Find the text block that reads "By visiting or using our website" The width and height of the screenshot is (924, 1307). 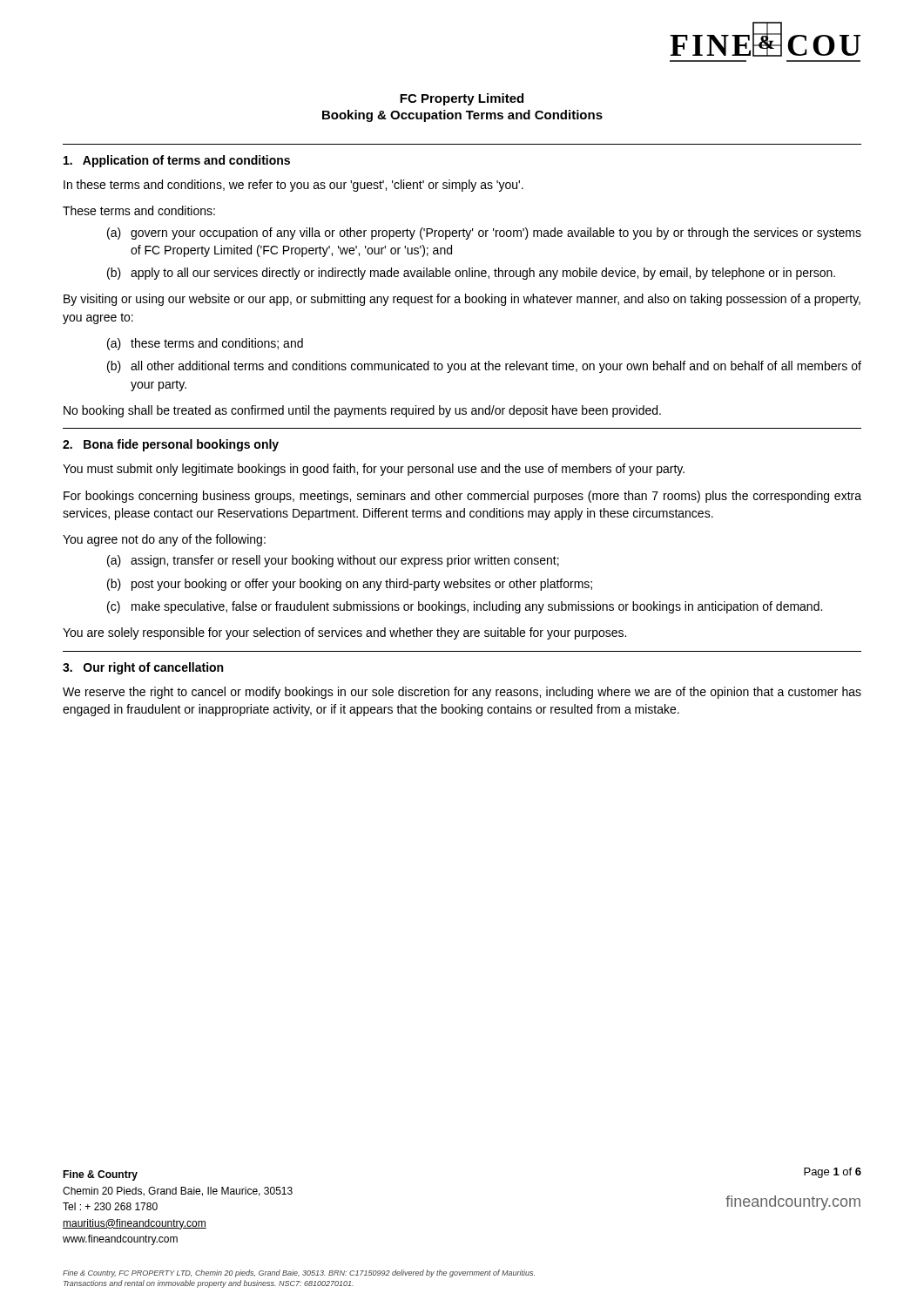pos(462,308)
